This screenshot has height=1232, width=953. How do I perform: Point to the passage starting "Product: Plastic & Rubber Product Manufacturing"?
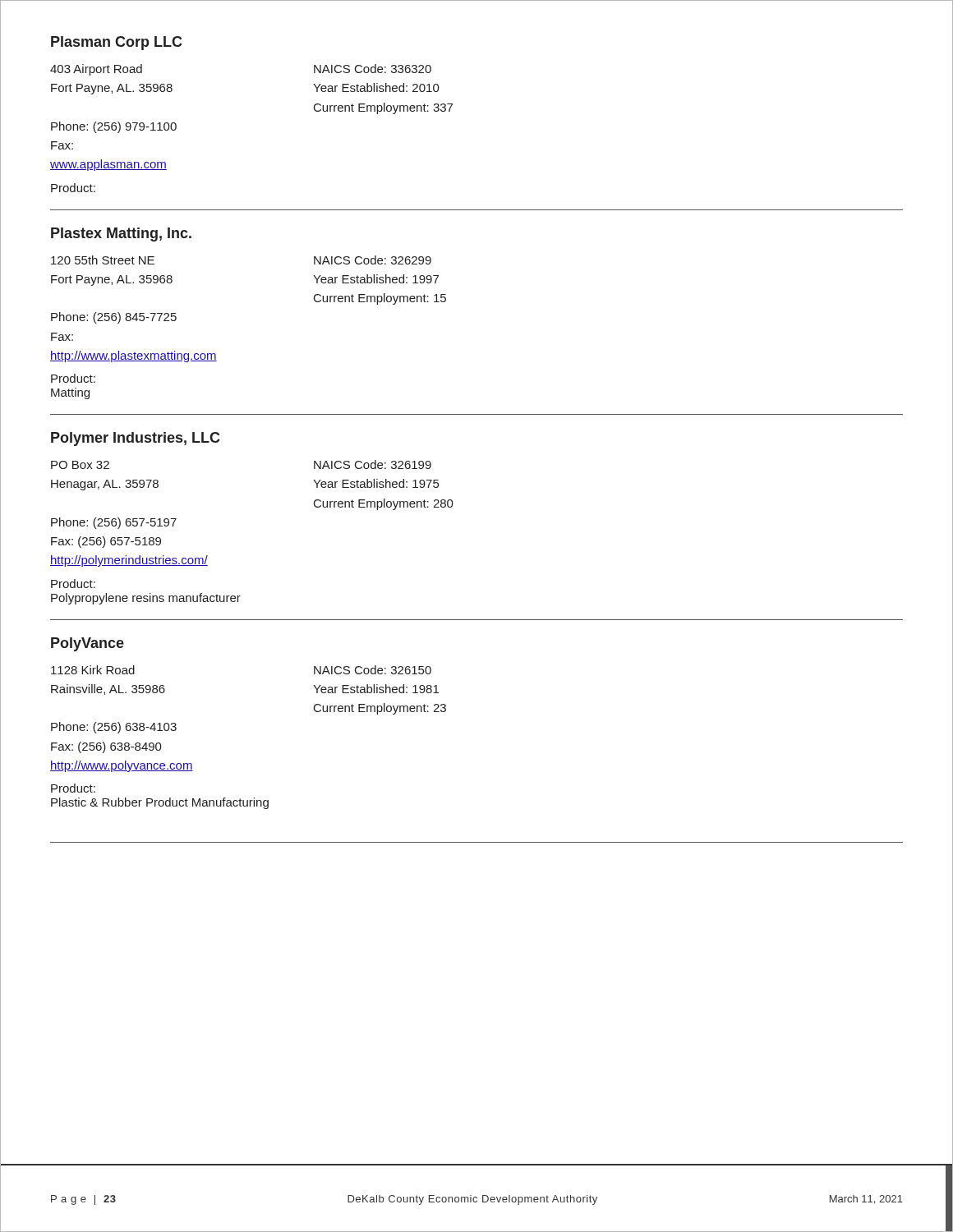(x=160, y=795)
